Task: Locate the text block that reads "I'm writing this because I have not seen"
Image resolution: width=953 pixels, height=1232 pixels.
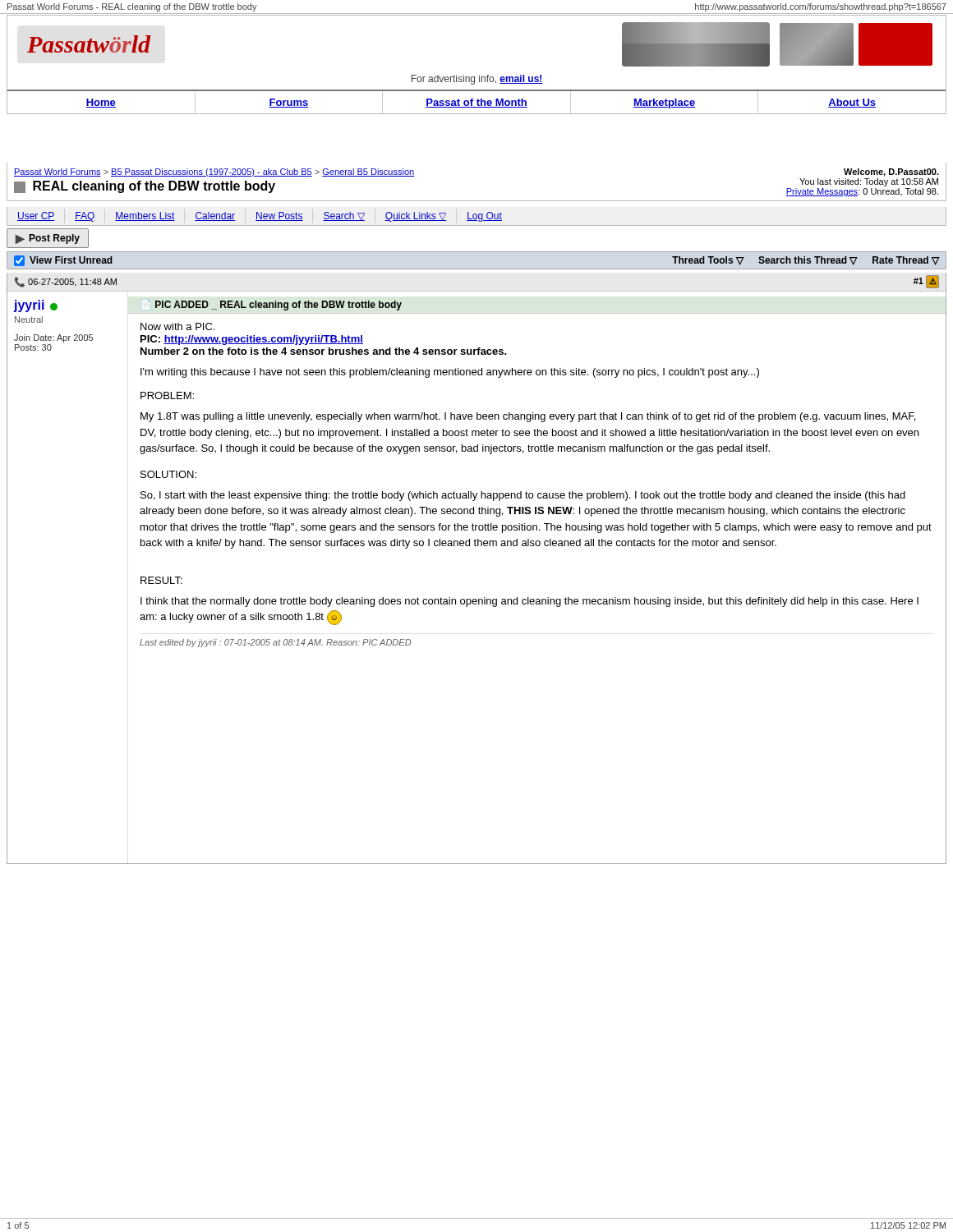Action: pyautogui.click(x=450, y=372)
